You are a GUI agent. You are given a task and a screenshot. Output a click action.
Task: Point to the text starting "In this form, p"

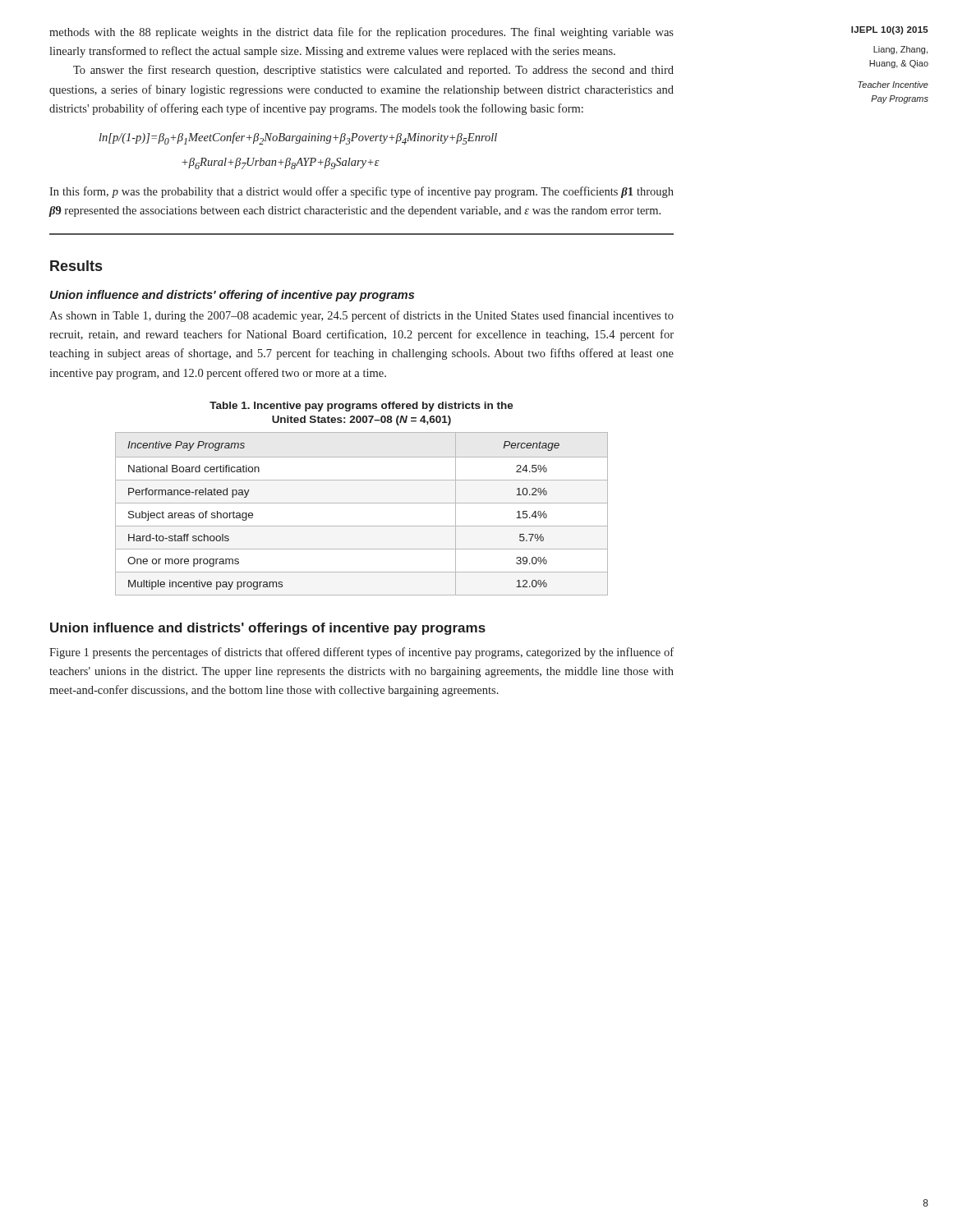[361, 201]
